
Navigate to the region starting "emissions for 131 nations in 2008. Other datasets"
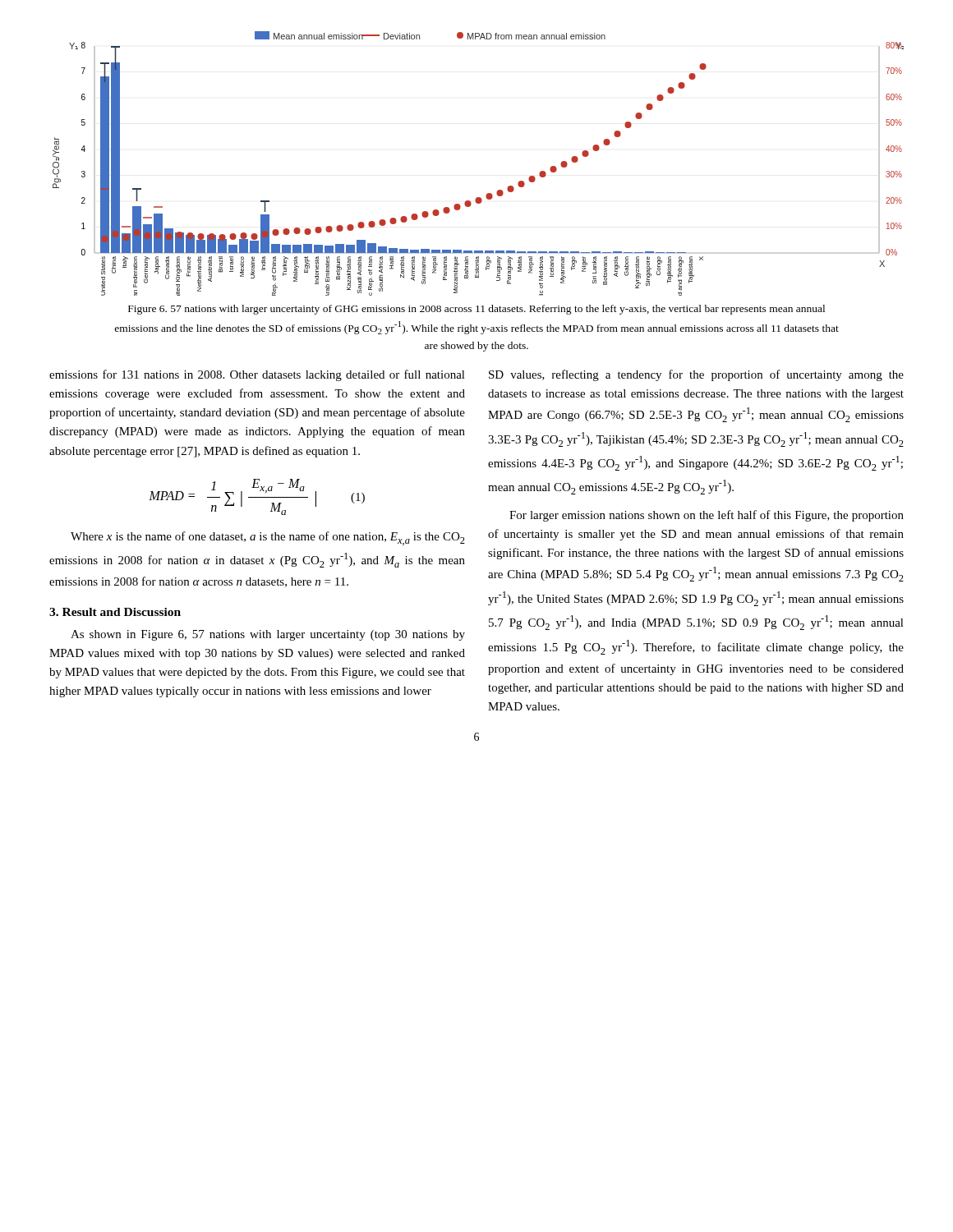257,413
